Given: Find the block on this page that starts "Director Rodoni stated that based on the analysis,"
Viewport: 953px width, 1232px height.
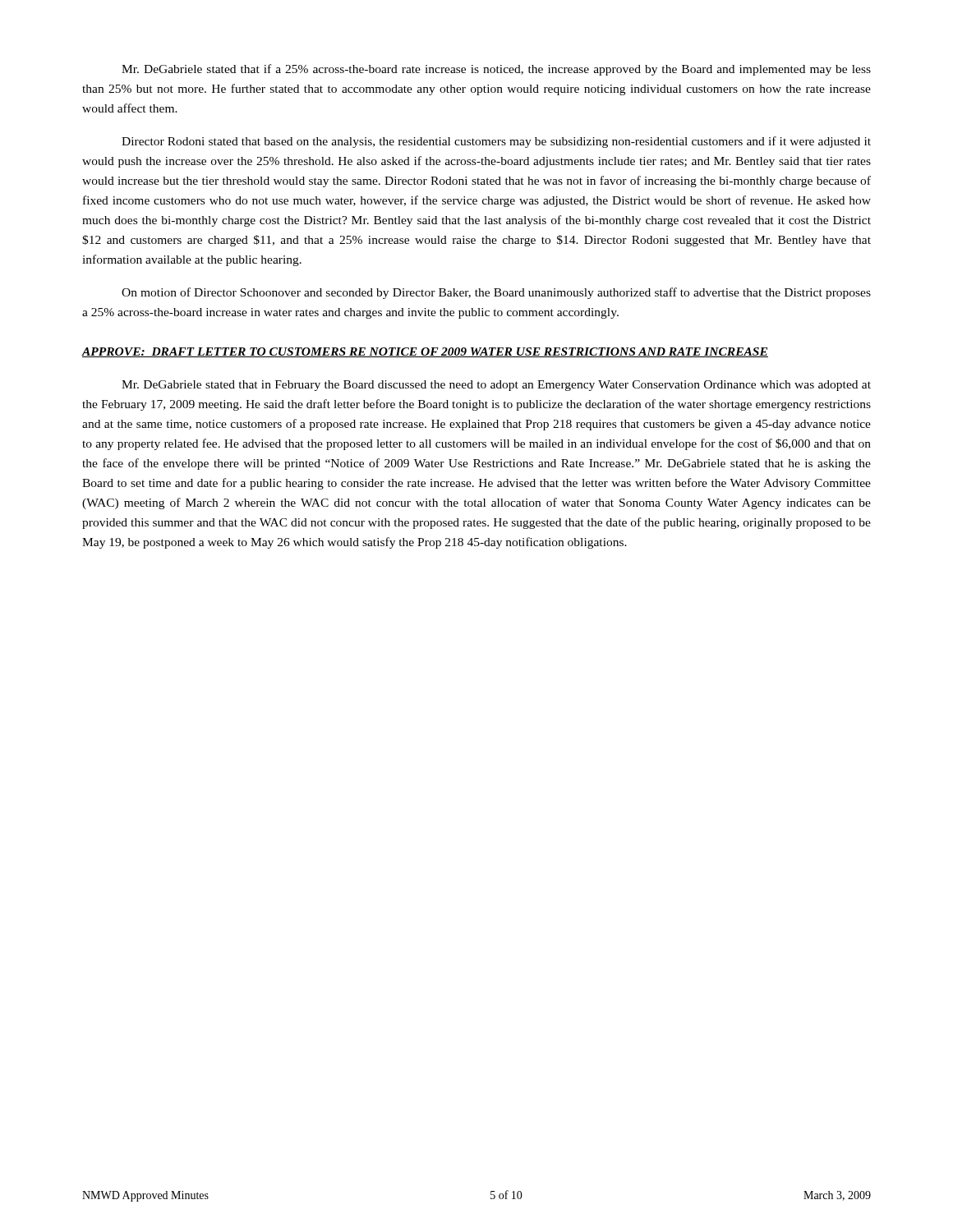Looking at the screenshot, I should 476,201.
